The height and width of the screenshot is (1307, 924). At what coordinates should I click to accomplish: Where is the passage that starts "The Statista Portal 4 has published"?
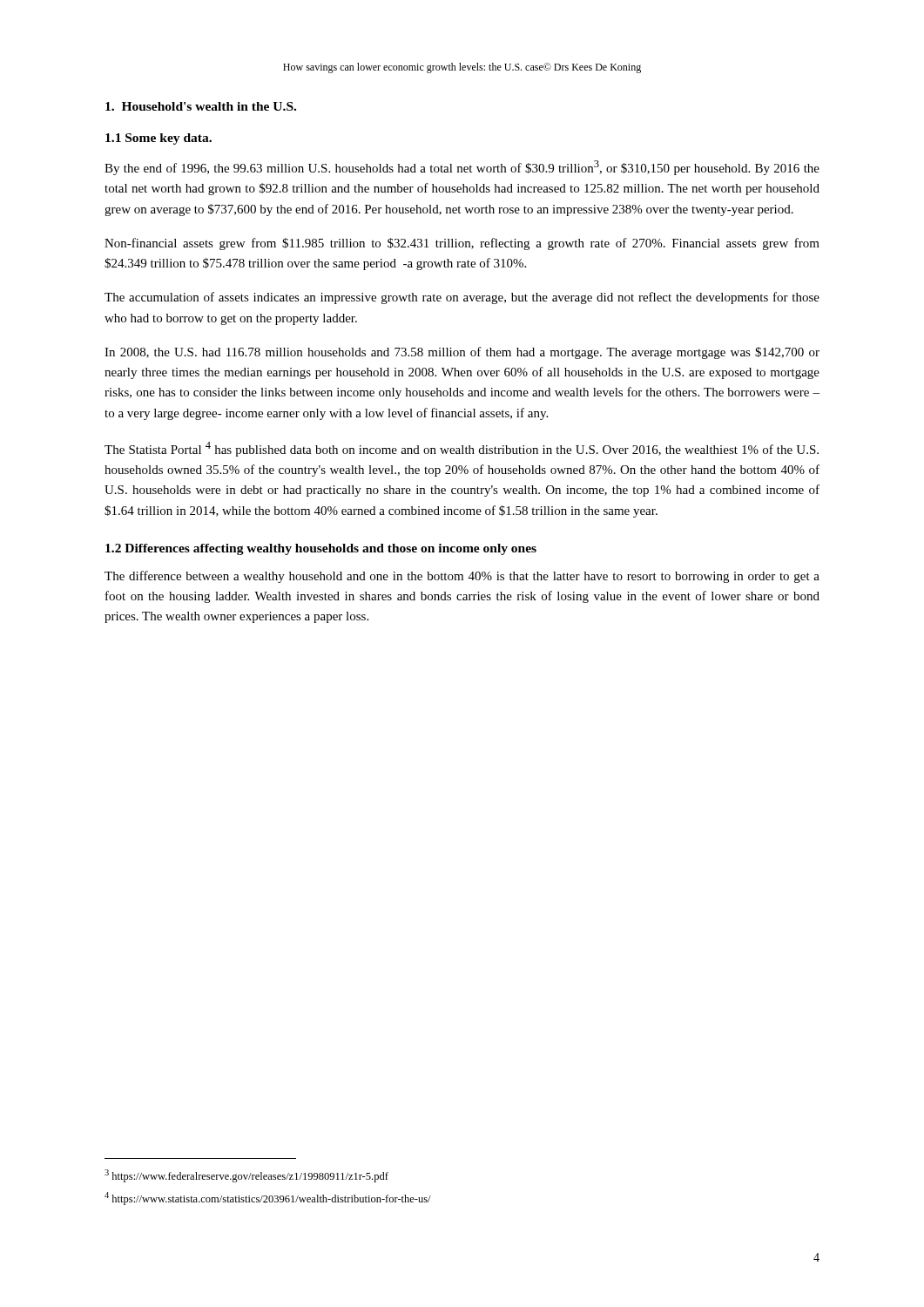(462, 478)
